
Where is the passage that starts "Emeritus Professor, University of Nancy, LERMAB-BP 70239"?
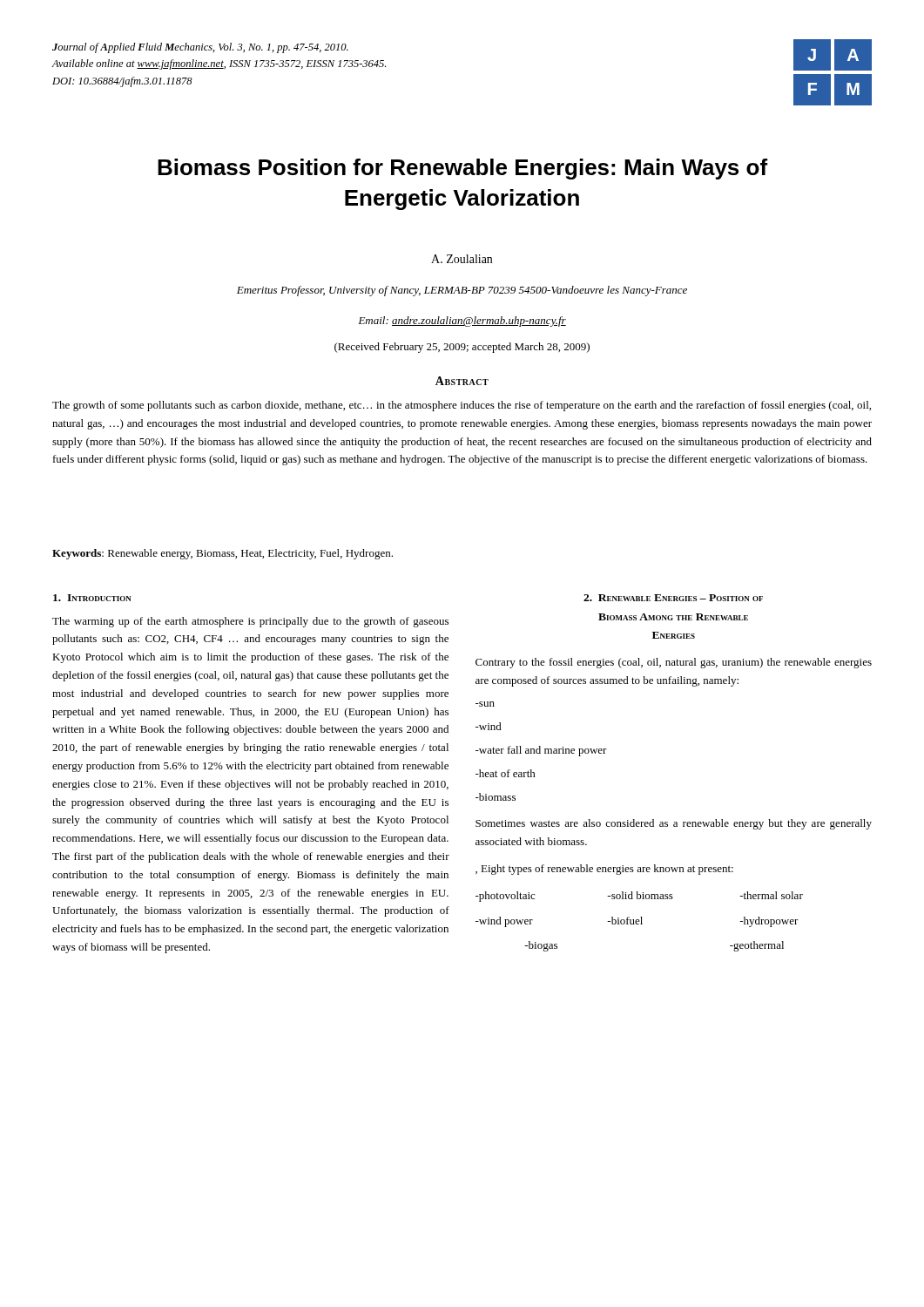pos(462,290)
